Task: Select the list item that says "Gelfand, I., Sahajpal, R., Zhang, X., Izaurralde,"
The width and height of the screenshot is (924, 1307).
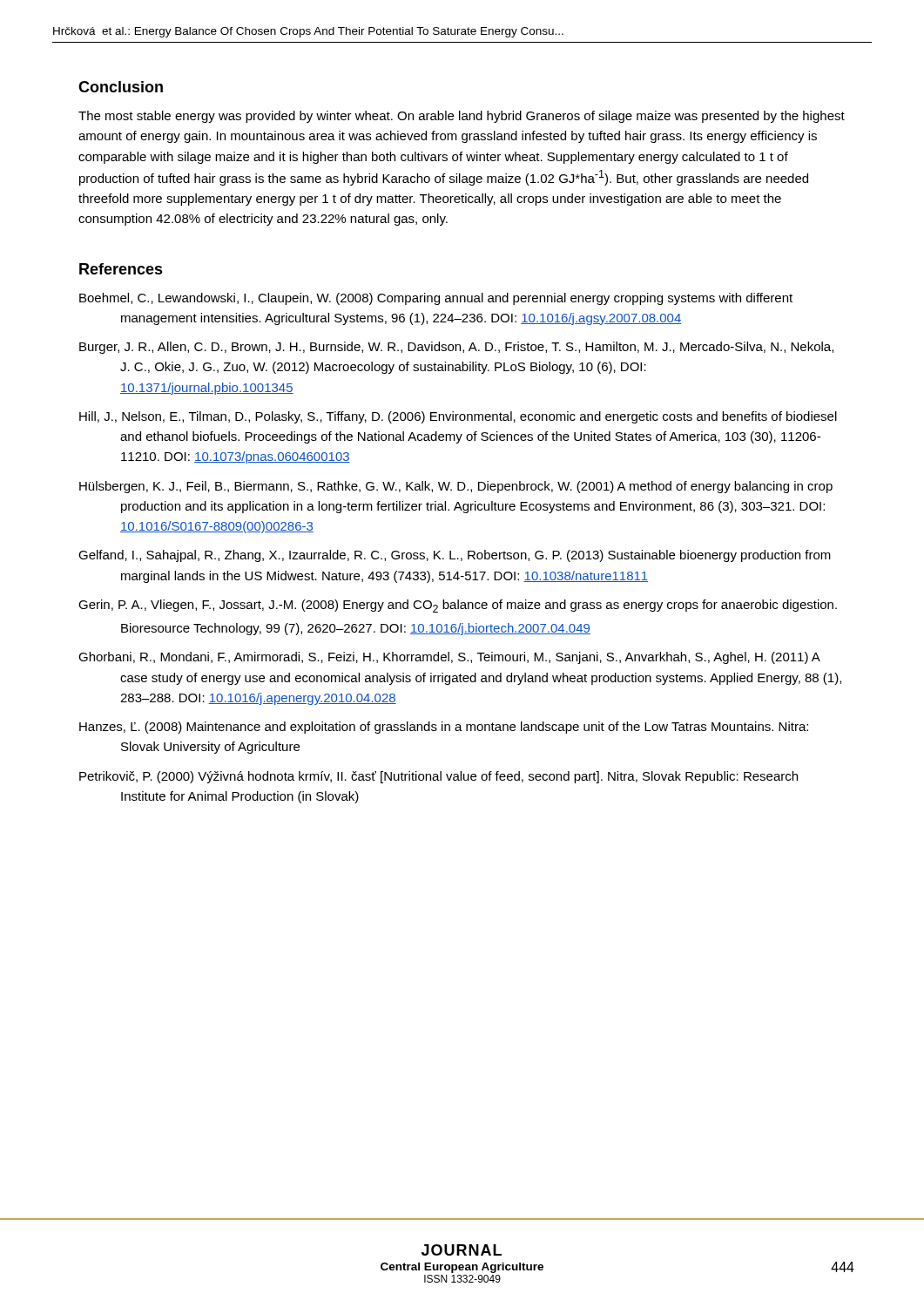Action: coord(455,565)
